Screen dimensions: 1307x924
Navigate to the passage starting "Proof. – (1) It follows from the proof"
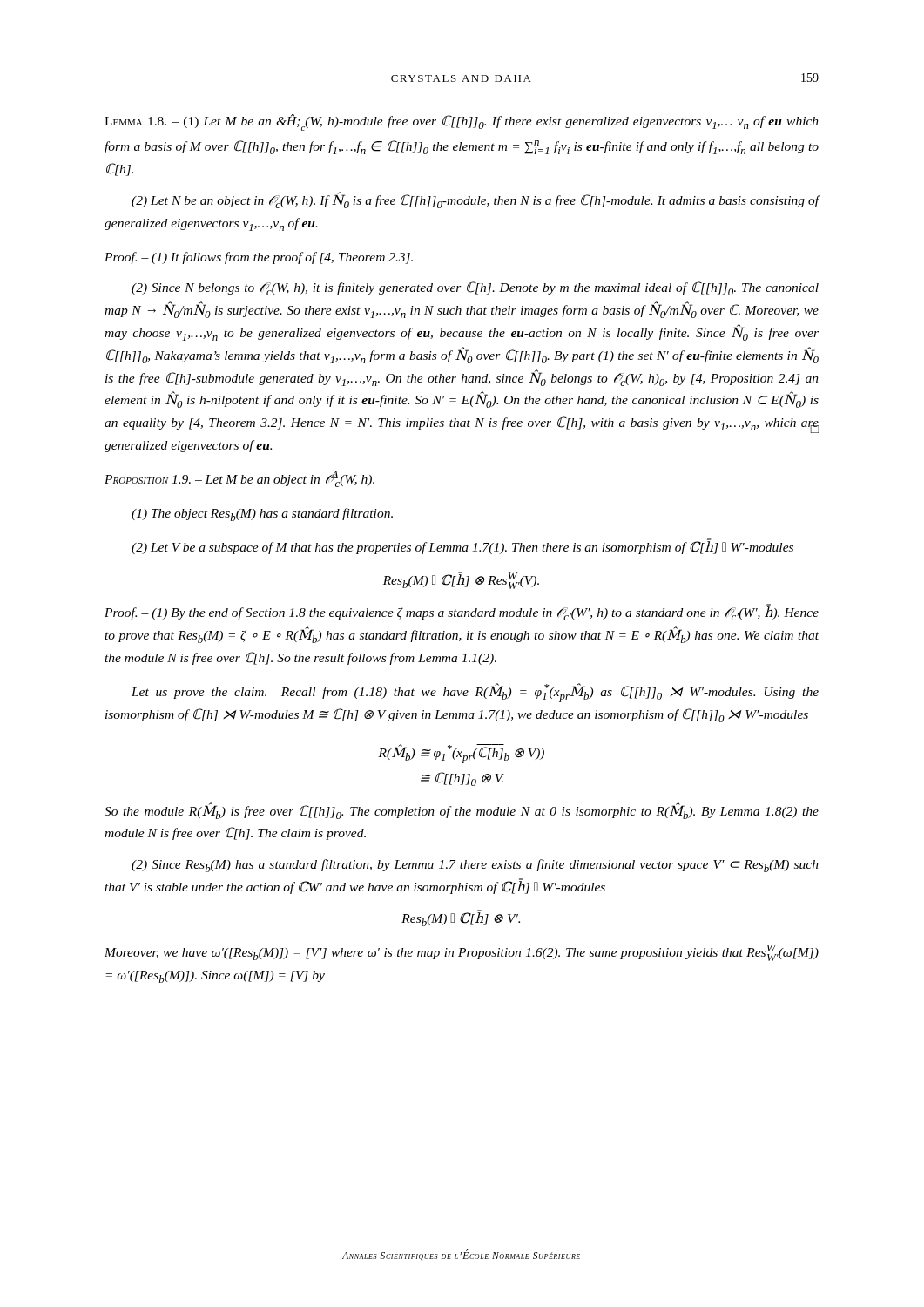(462, 351)
